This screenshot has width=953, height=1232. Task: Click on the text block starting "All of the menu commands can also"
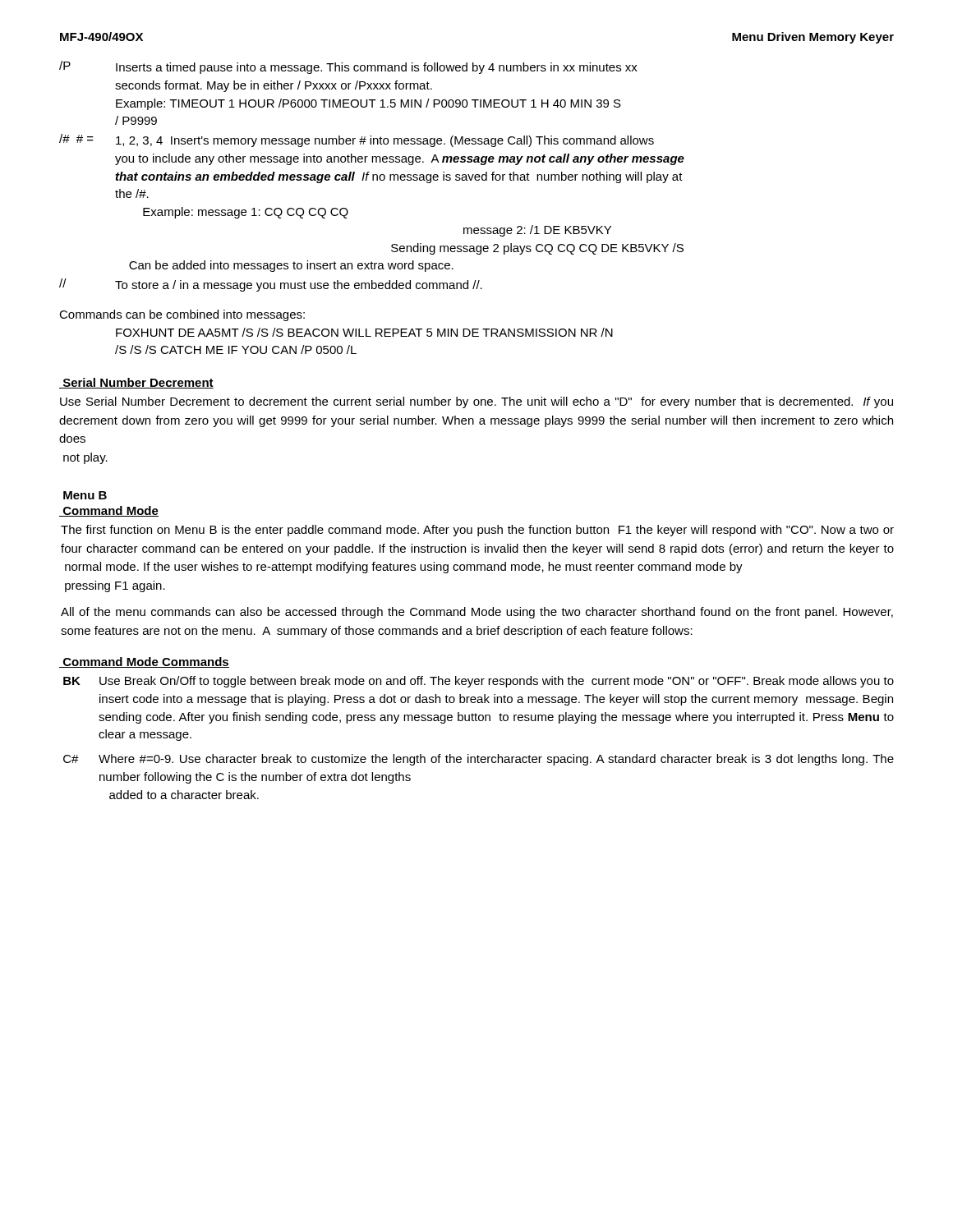[x=477, y=621]
